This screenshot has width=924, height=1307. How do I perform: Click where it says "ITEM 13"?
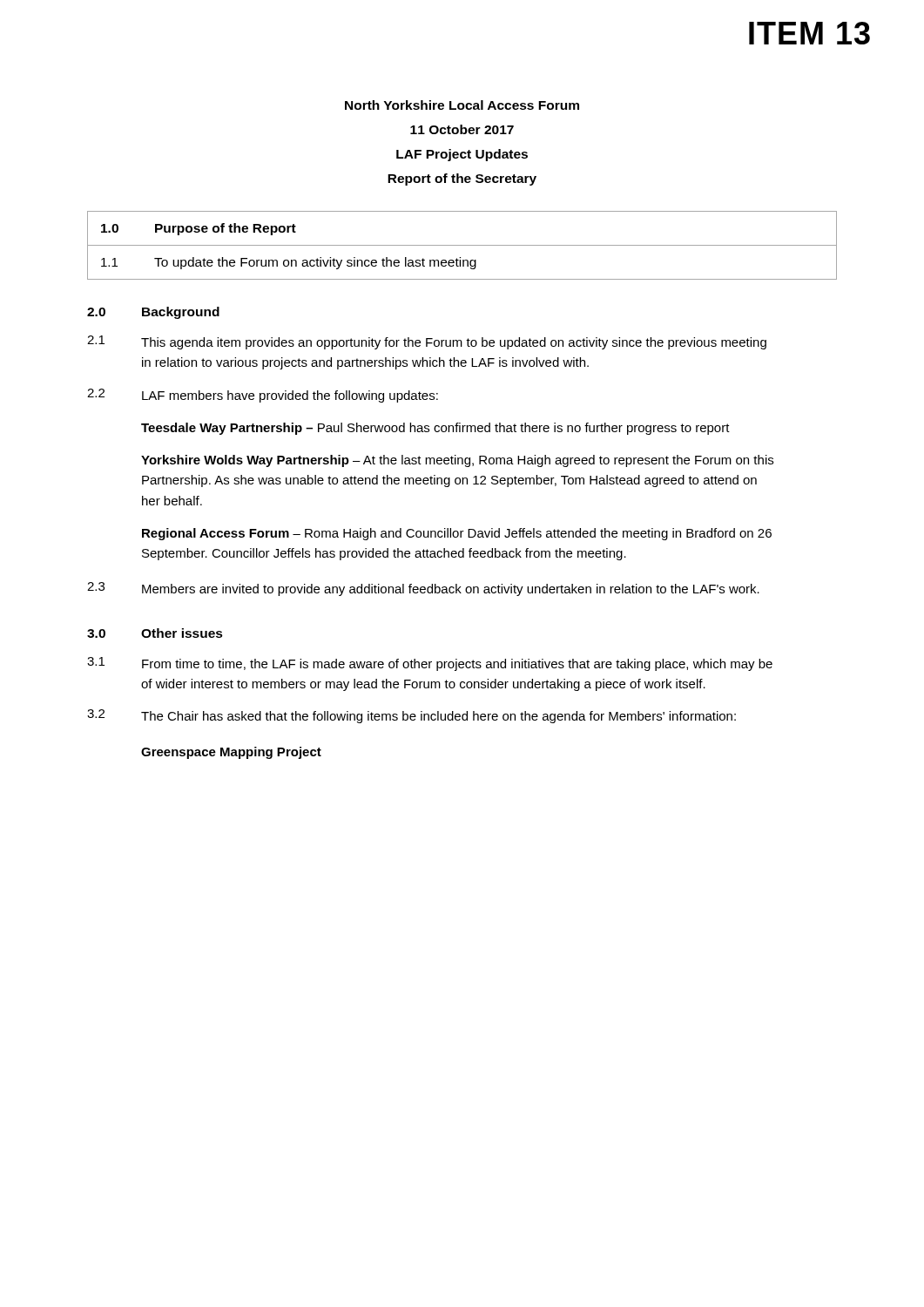[x=809, y=34]
